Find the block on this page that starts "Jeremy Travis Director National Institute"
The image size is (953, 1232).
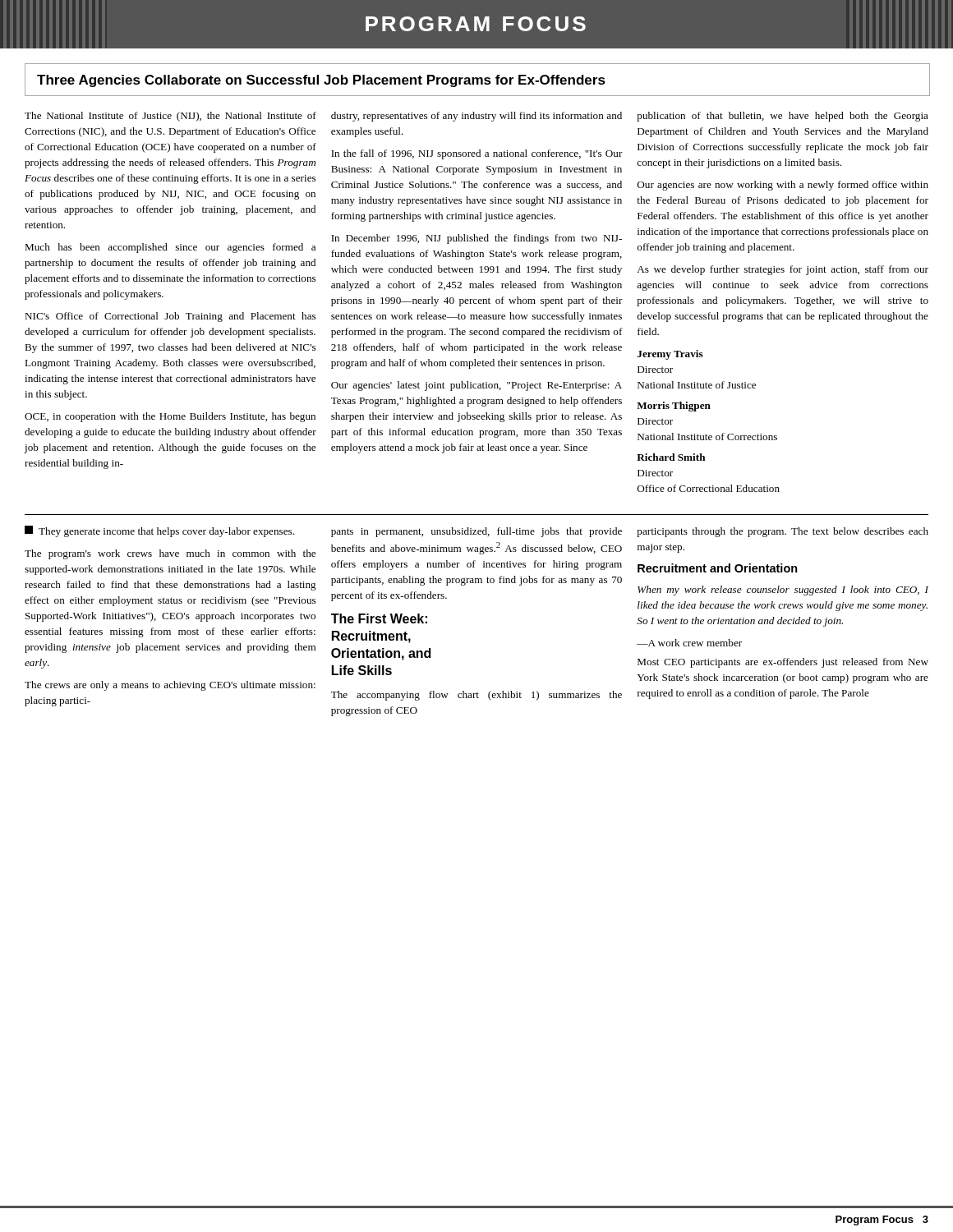[670, 355]
